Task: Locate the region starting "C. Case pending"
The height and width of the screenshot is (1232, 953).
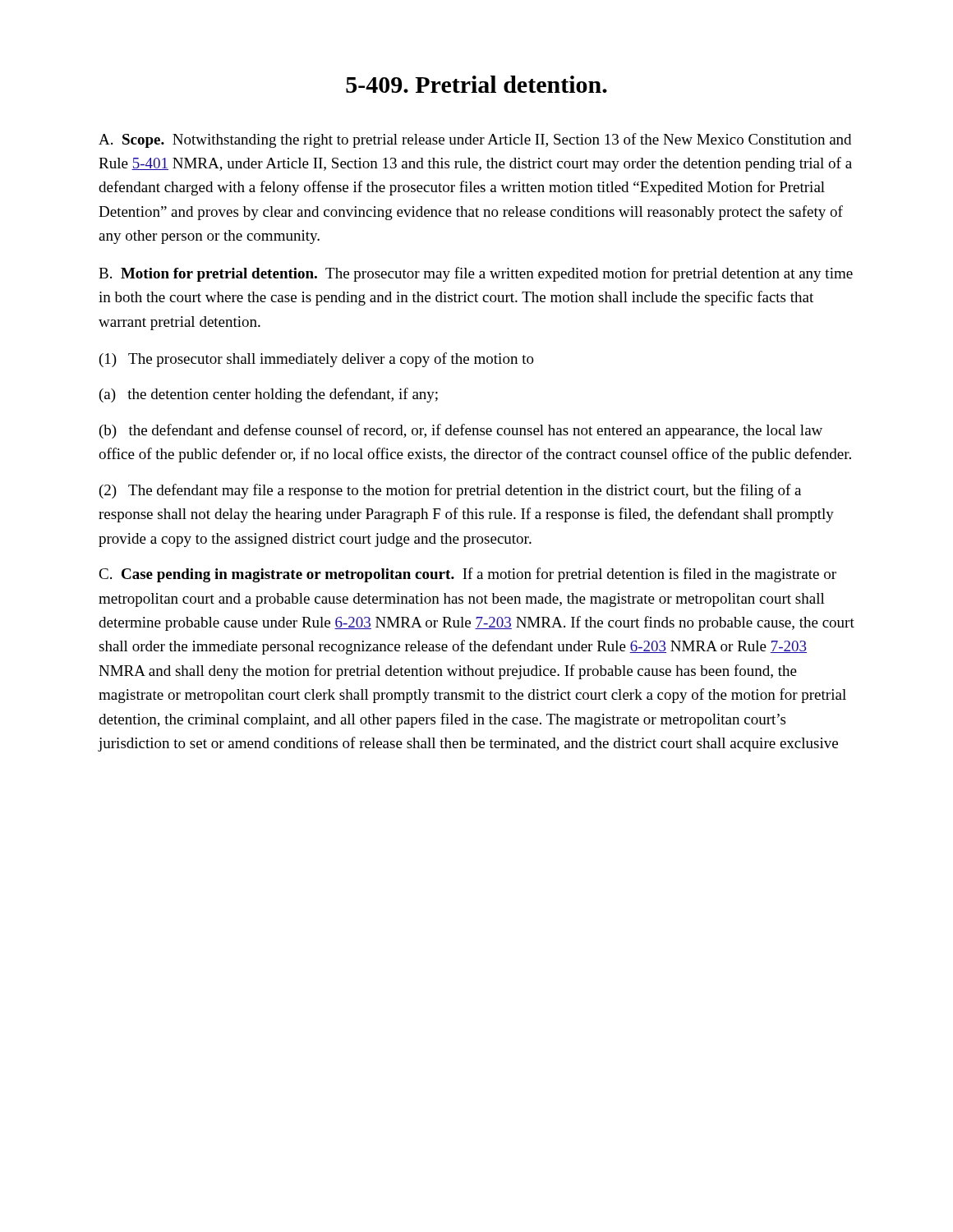Action: coord(476,659)
